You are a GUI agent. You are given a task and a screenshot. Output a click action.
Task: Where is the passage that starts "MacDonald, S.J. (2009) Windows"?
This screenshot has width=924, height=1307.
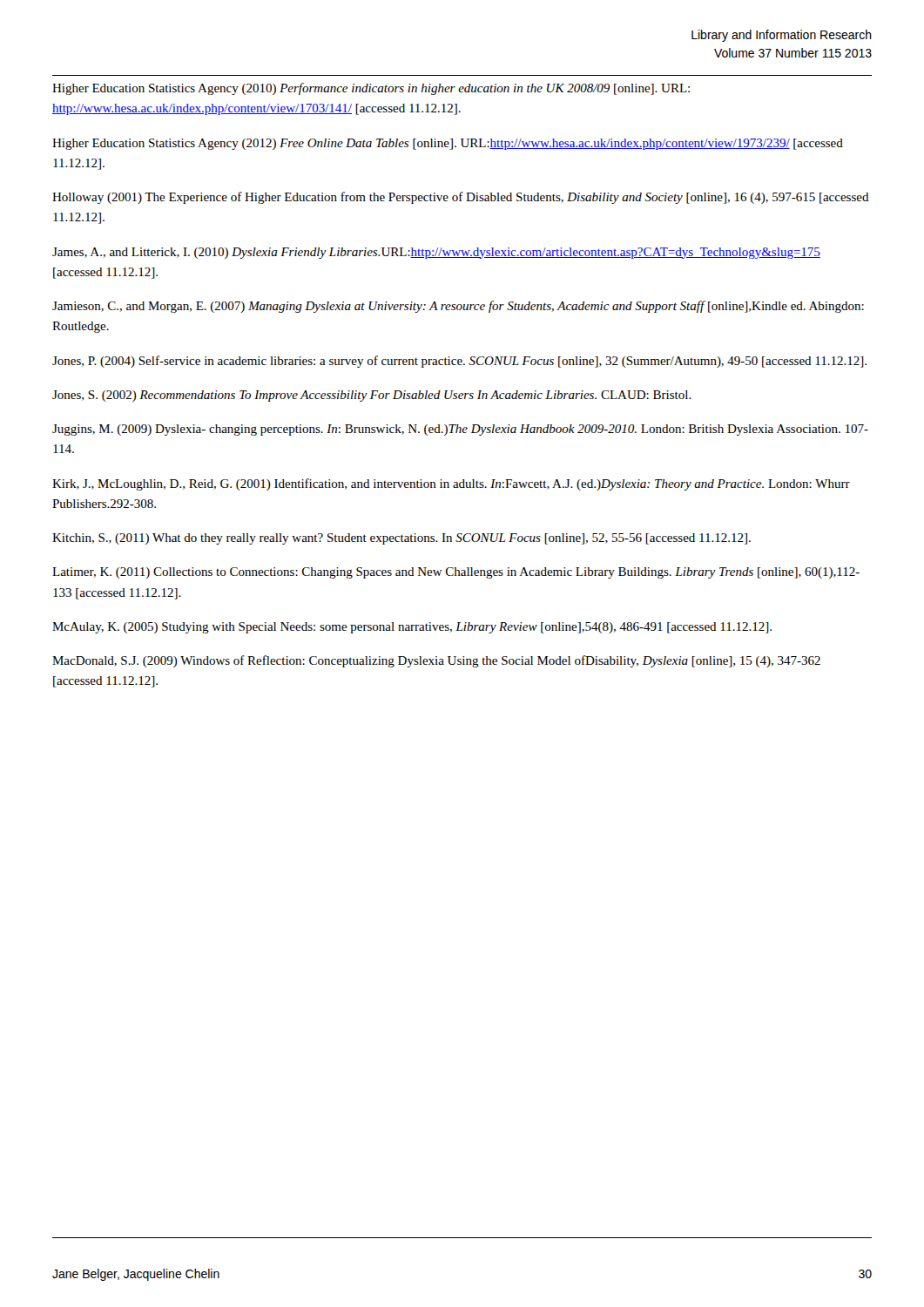point(437,671)
